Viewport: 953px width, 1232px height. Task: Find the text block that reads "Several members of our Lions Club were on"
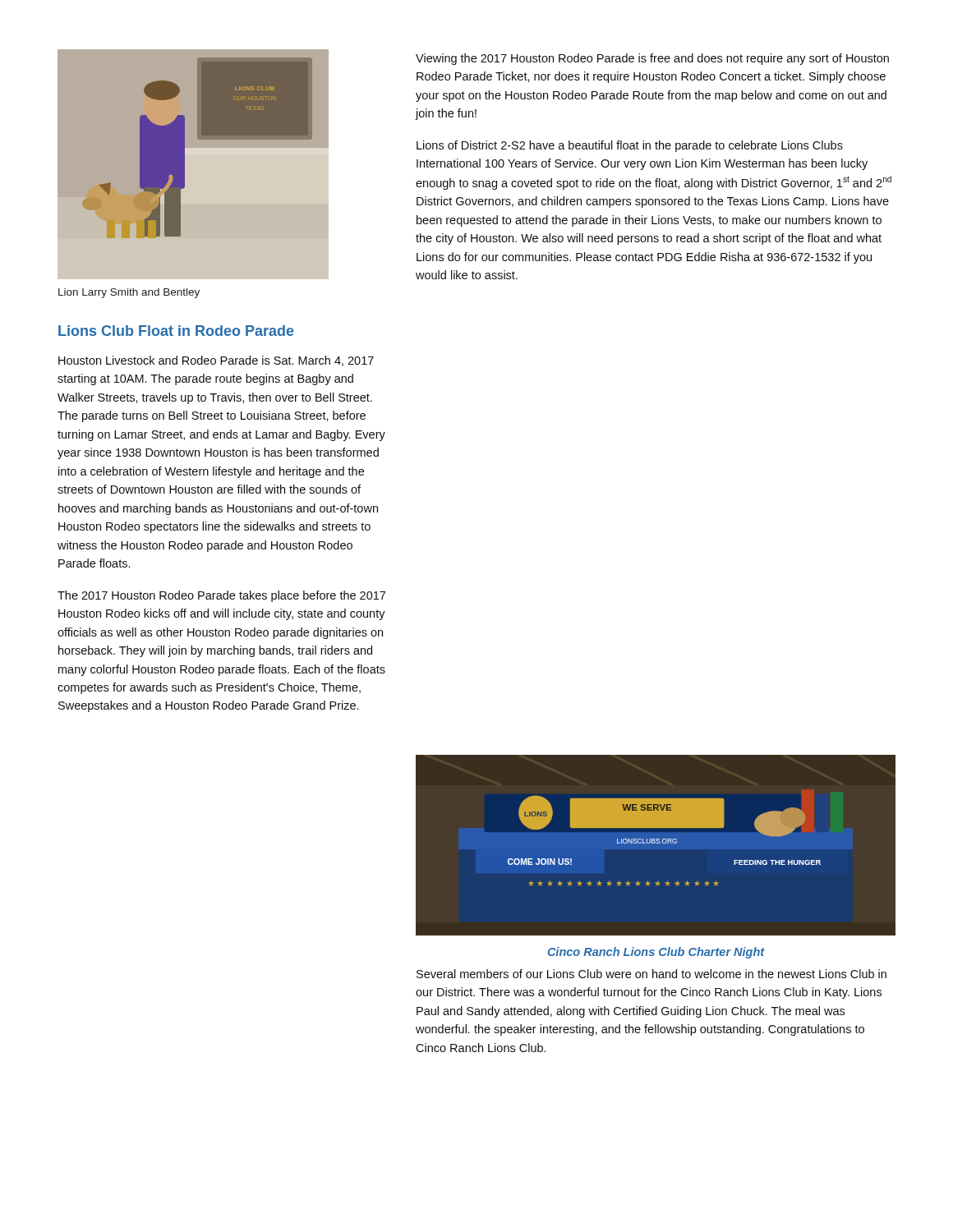[651, 1011]
